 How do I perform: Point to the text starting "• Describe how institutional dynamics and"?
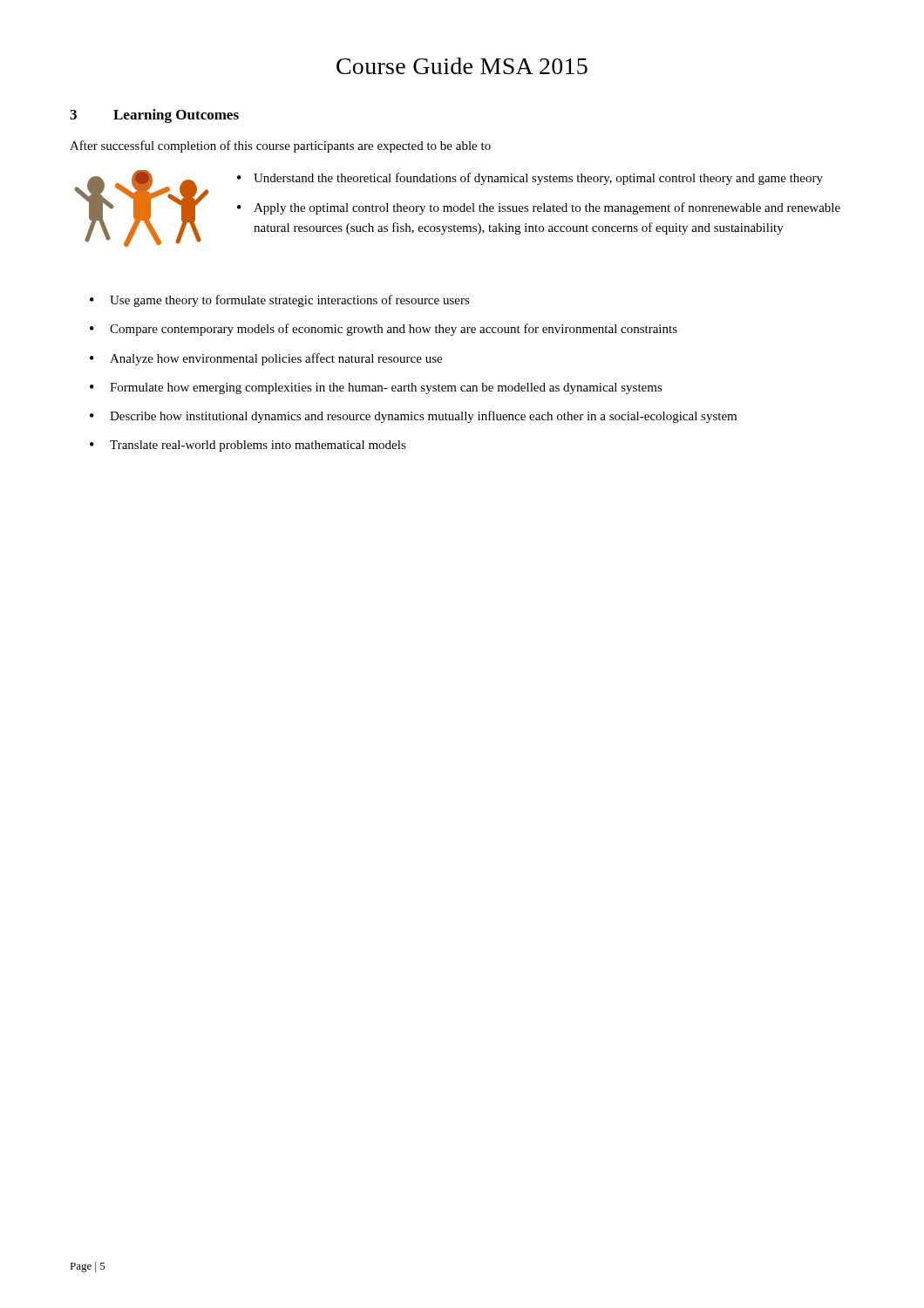point(472,417)
